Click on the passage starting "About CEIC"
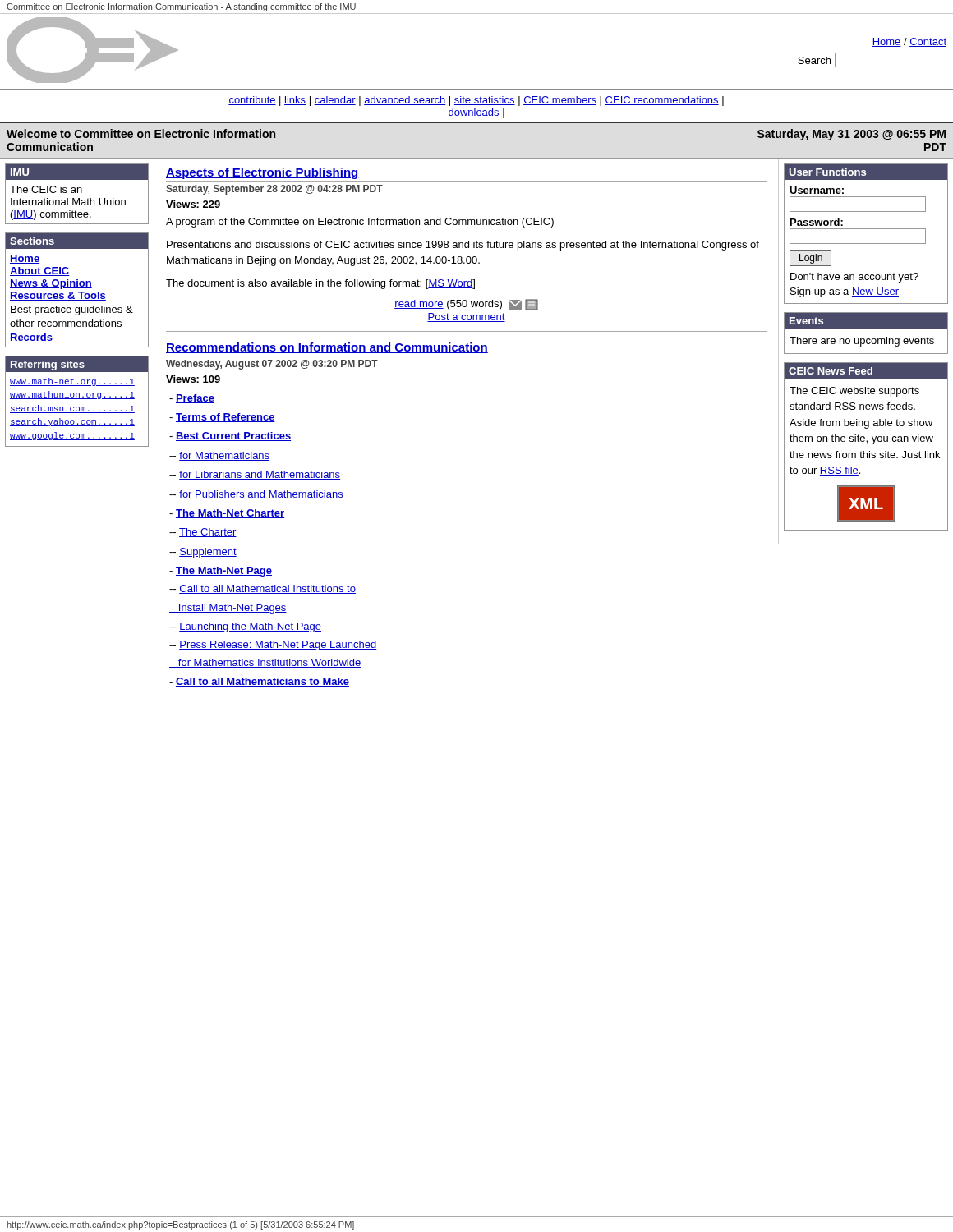Viewport: 953px width, 1232px height. pos(40,271)
